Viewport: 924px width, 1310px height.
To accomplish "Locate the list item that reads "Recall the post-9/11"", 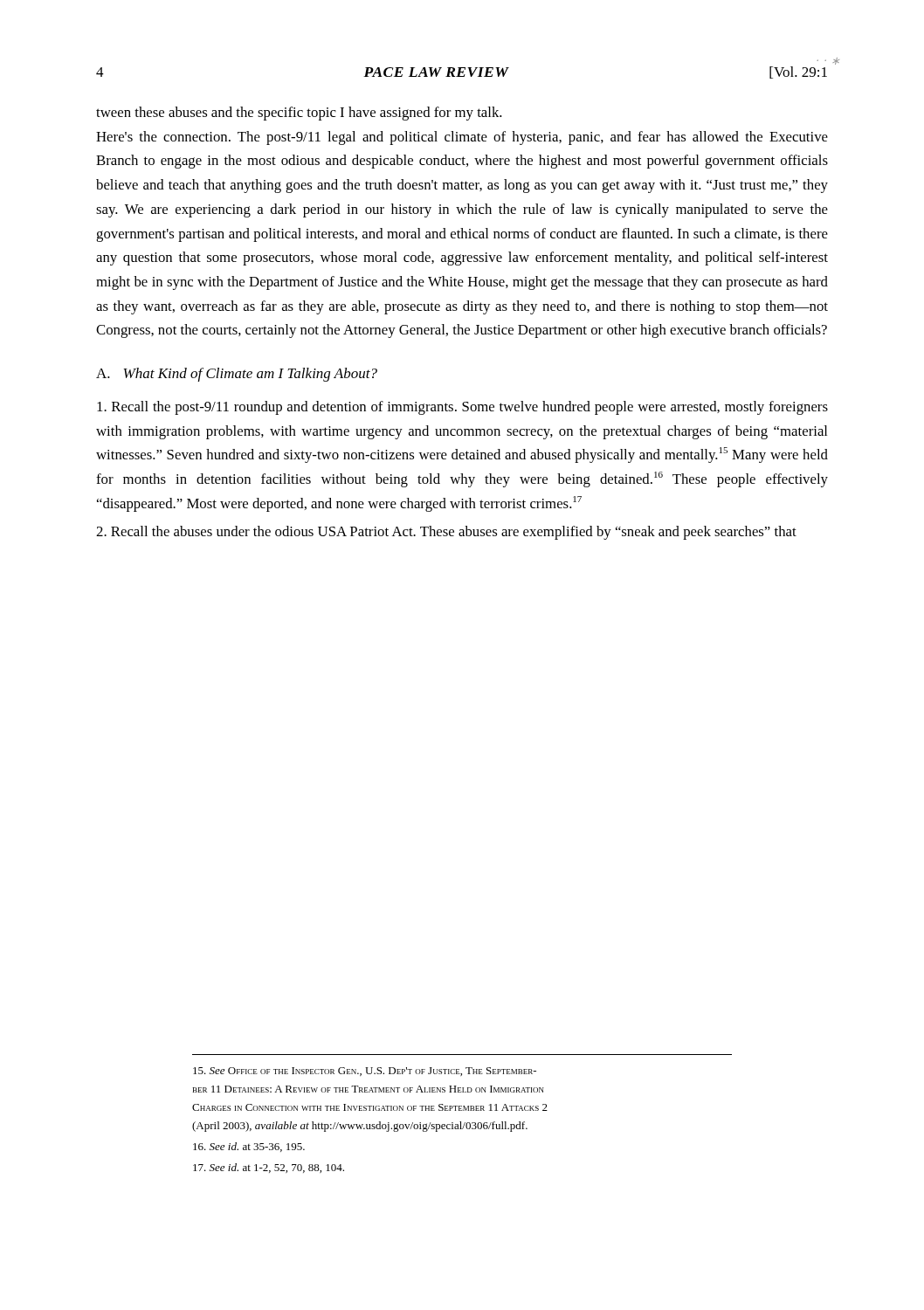I will [x=462, y=455].
